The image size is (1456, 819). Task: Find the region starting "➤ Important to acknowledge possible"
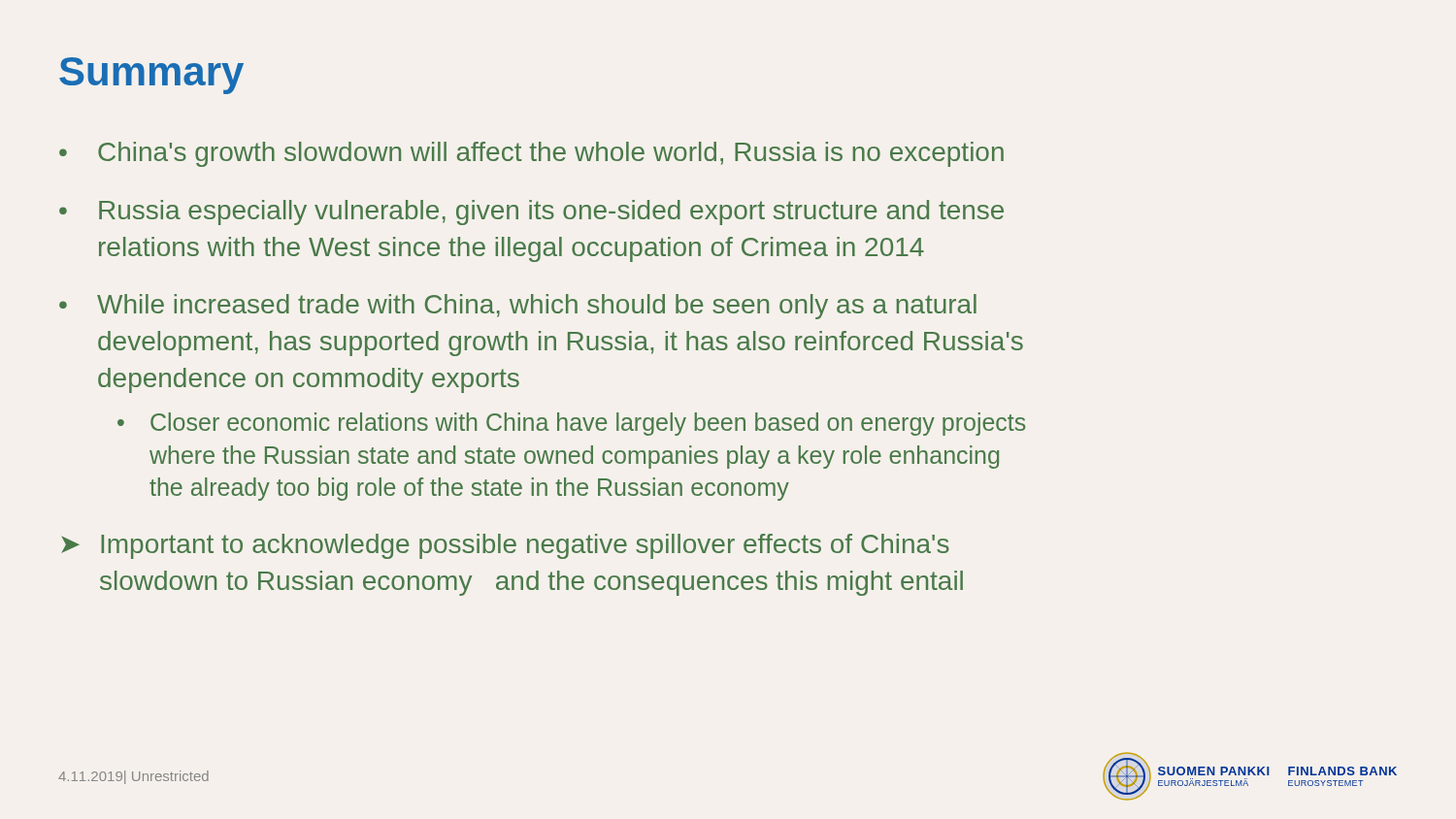coord(728,563)
